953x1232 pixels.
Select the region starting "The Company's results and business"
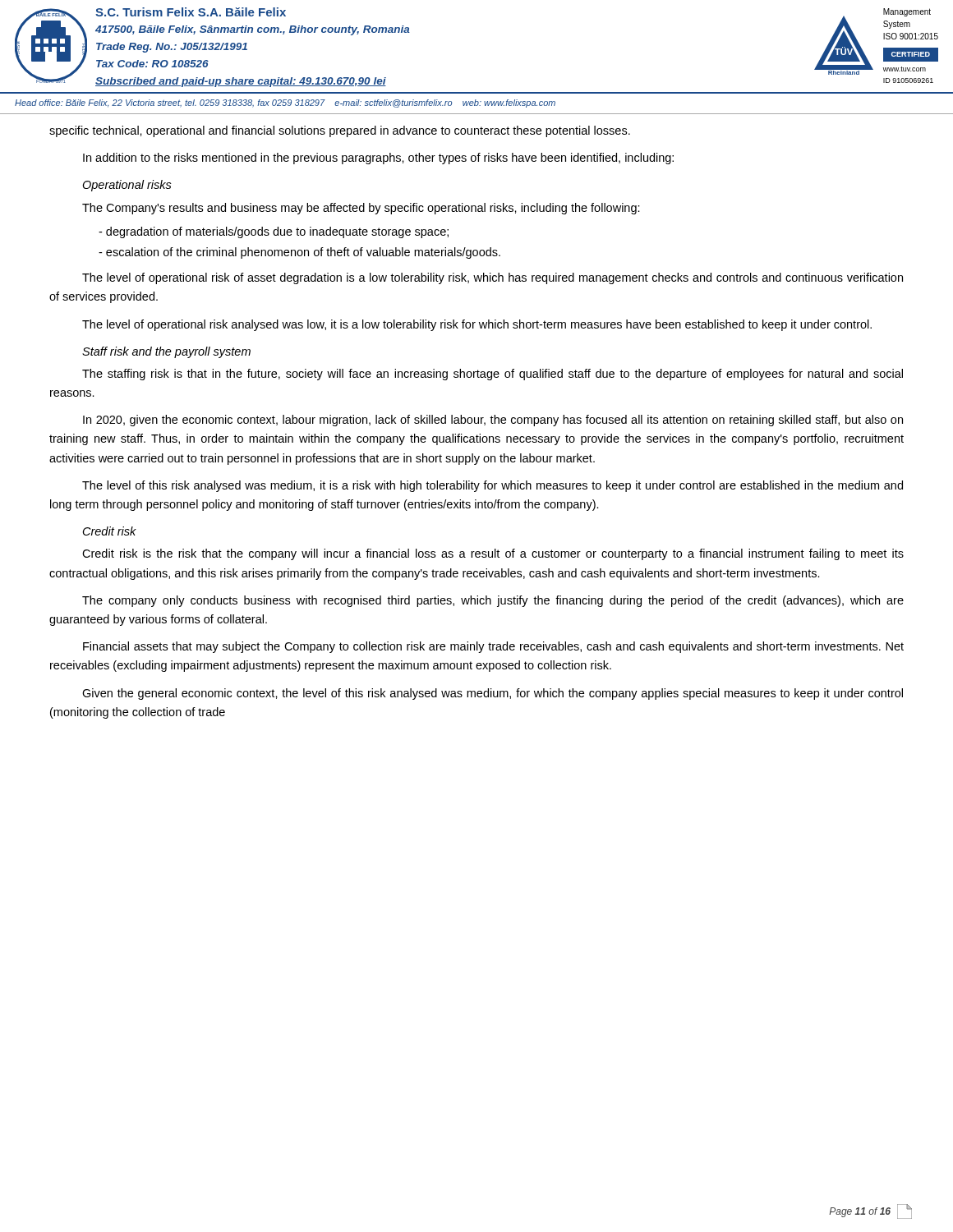click(x=361, y=207)
